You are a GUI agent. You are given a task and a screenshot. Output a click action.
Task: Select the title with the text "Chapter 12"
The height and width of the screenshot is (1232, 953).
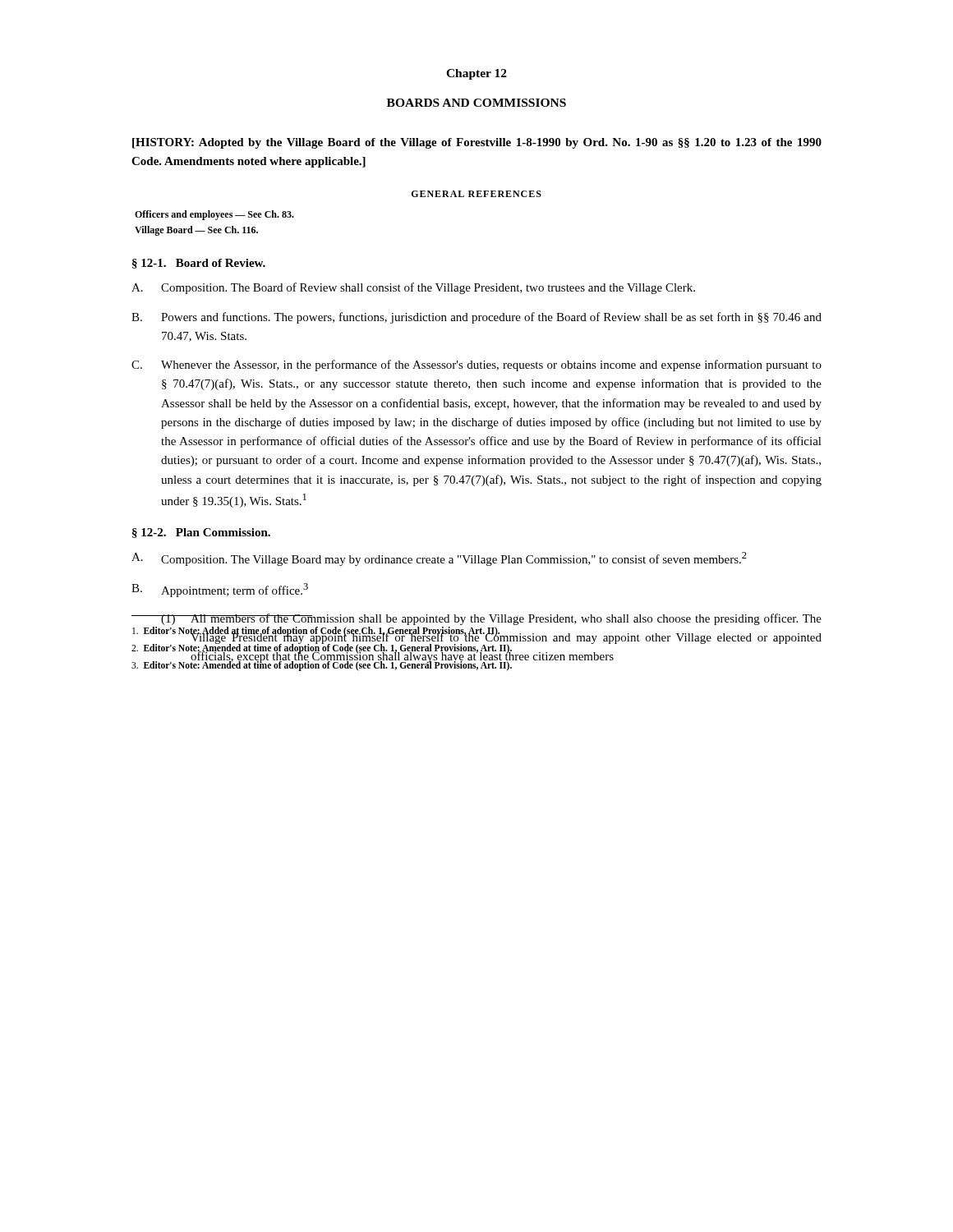point(476,73)
